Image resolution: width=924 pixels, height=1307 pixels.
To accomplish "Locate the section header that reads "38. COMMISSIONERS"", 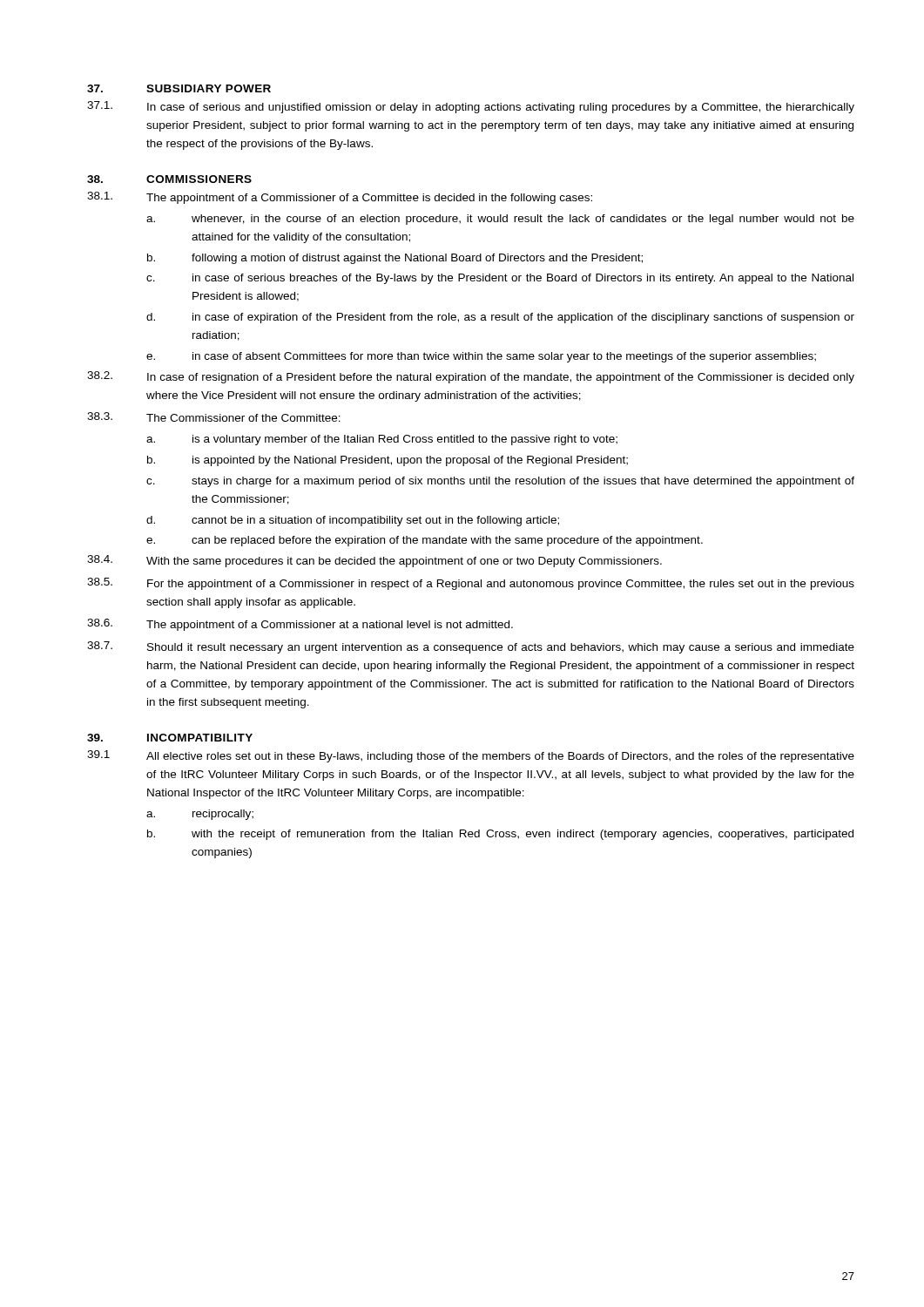I will click(170, 179).
